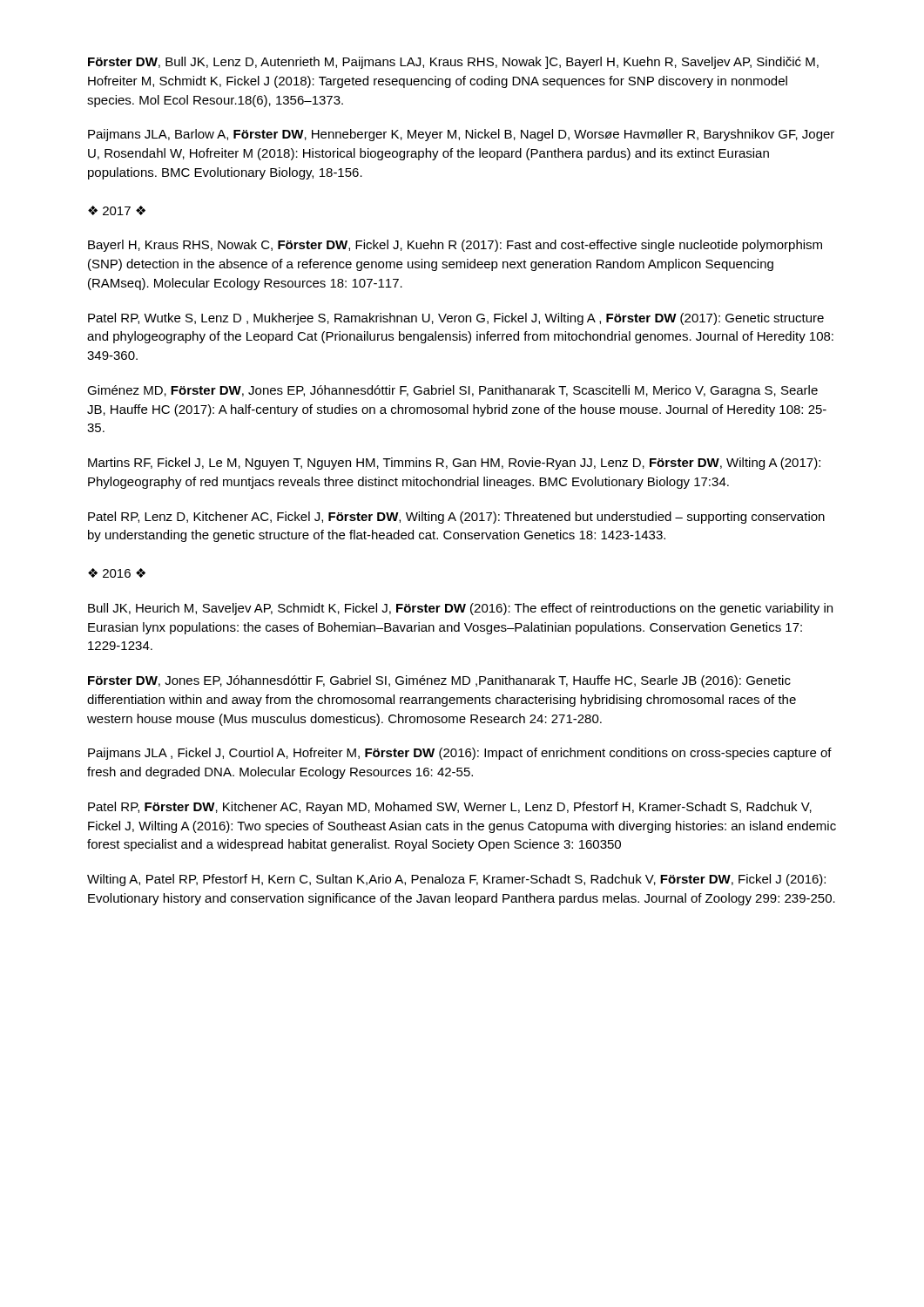Where is the passage that starts "Bayerl H, Kraus RHS, Nowak C,"?
This screenshot has width=924, height=1307.
click(455, 264)
